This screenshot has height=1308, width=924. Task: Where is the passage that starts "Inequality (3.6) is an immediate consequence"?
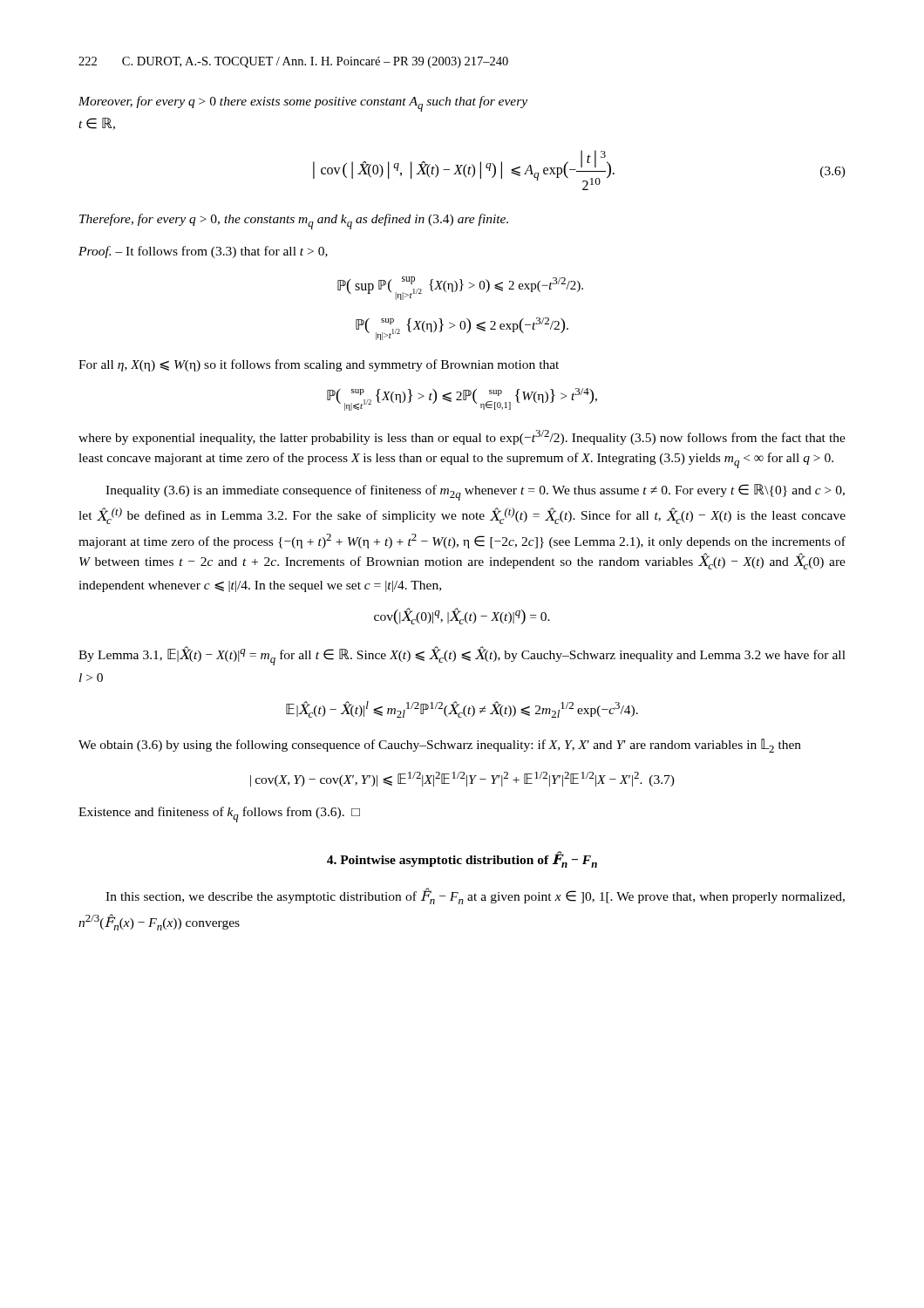[x=462, y=537]
